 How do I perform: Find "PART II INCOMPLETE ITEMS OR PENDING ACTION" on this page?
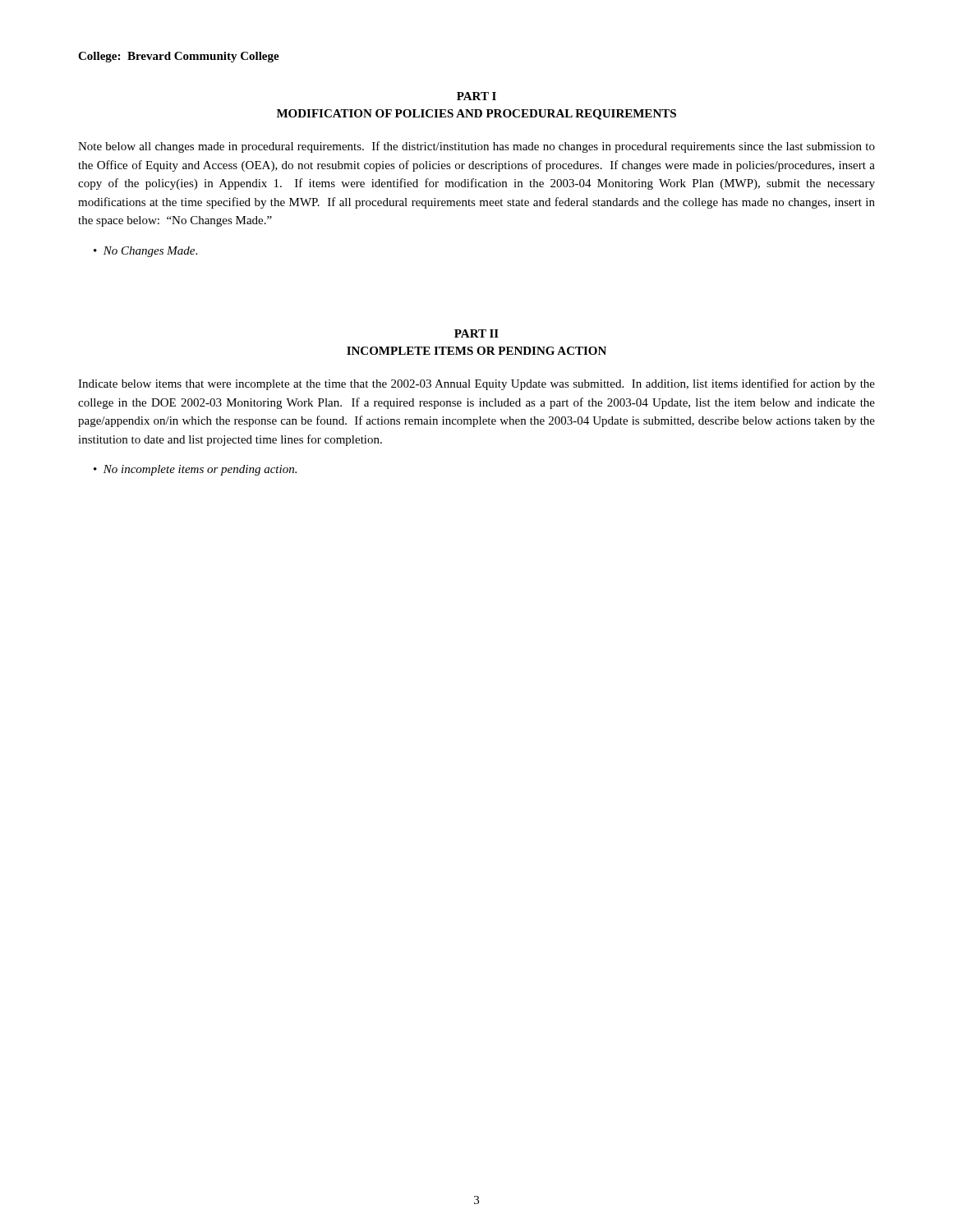pyautogui.click(x=476, y=342)
